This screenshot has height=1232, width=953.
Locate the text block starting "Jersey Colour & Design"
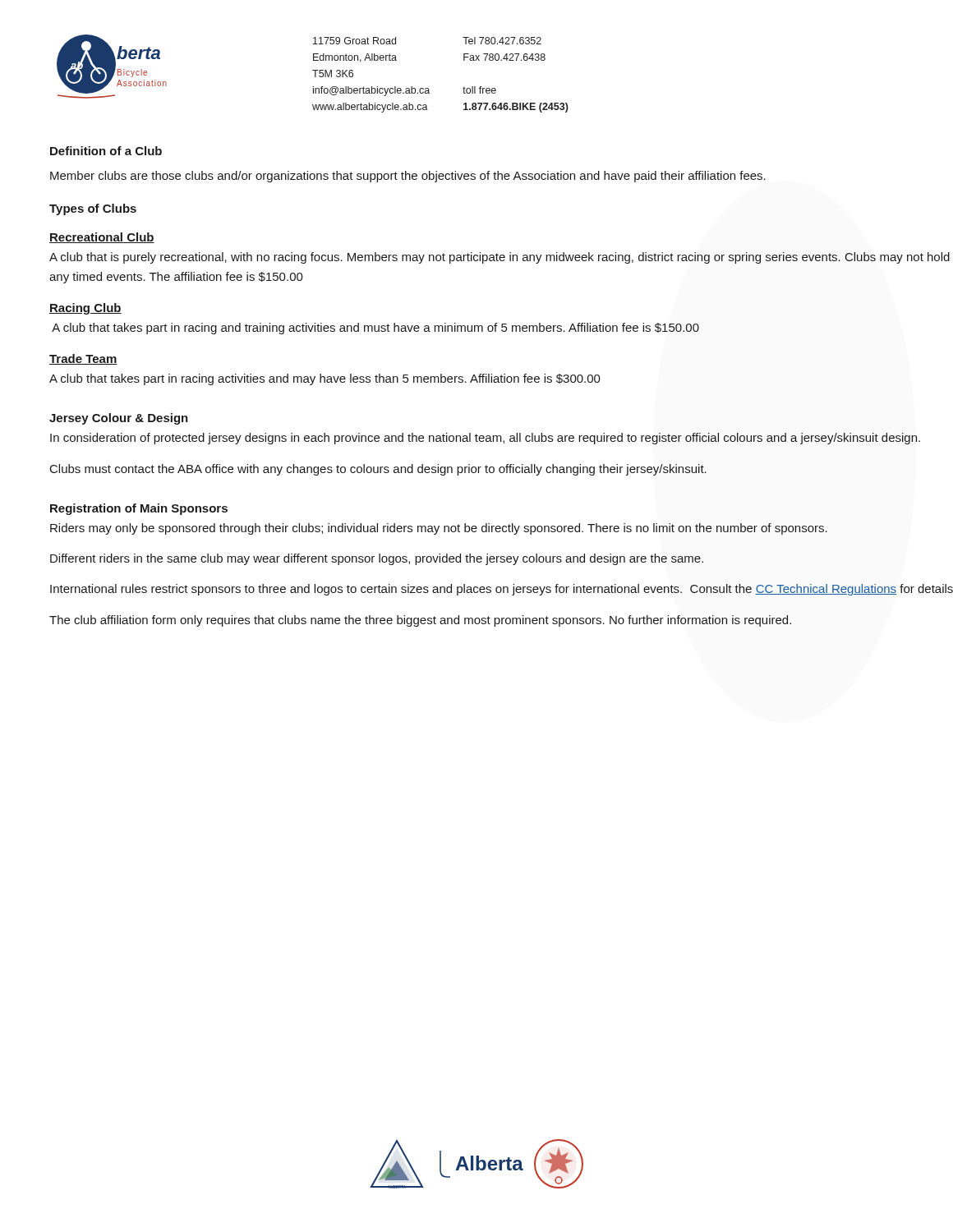(119, 418)
